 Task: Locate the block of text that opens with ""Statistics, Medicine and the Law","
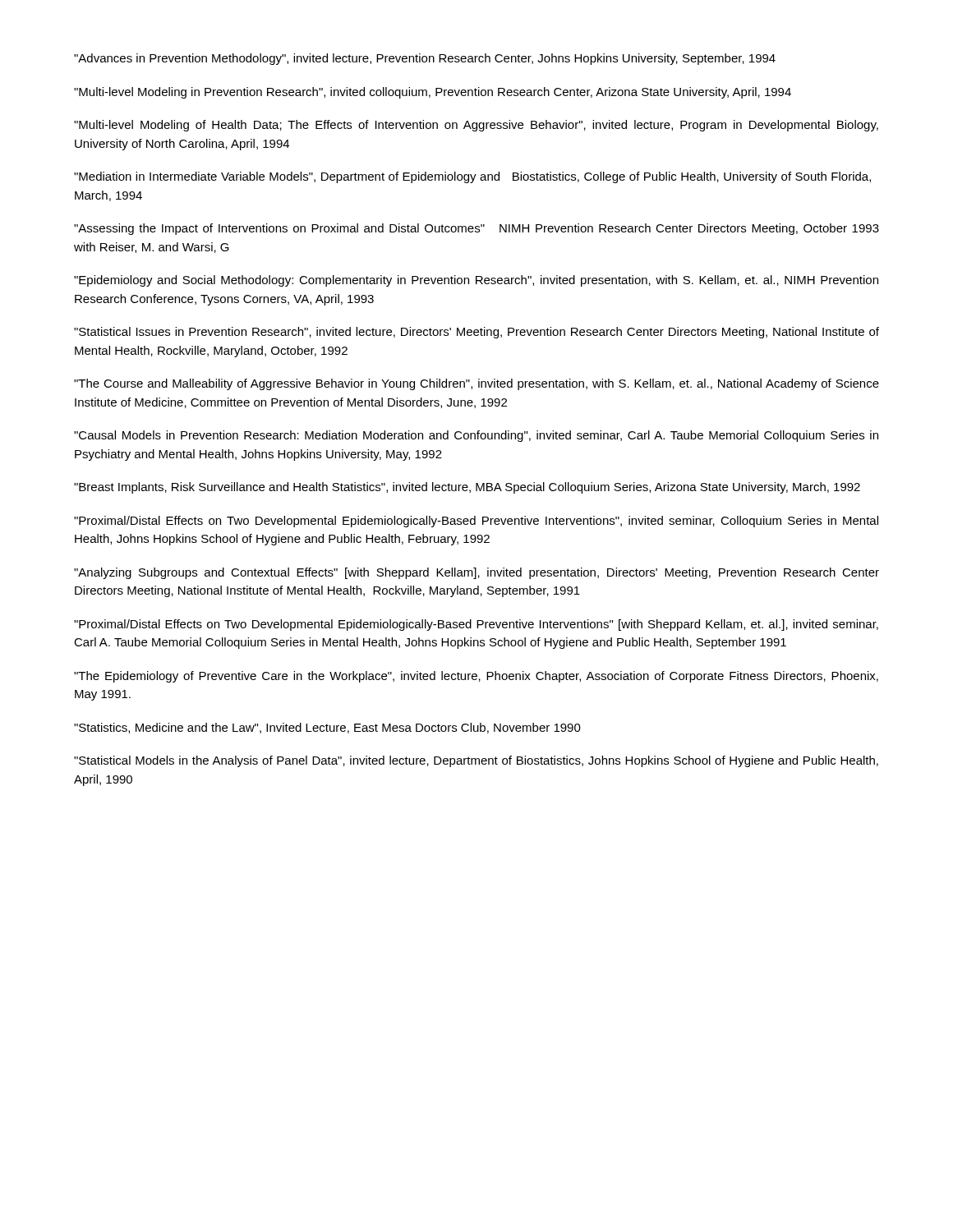coord(327,727)
